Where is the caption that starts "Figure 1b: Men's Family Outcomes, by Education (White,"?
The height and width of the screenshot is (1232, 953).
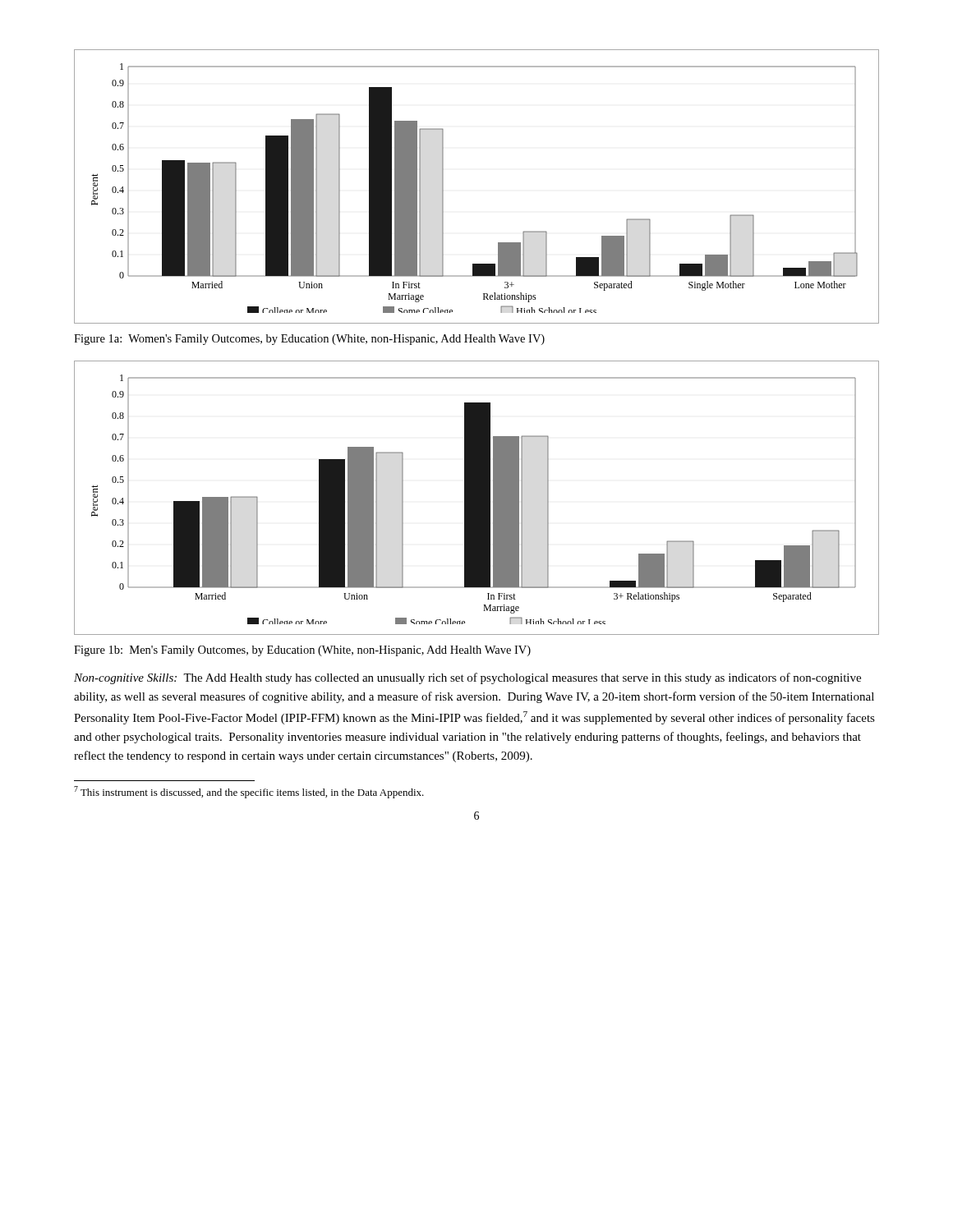(x=302, y=650)
